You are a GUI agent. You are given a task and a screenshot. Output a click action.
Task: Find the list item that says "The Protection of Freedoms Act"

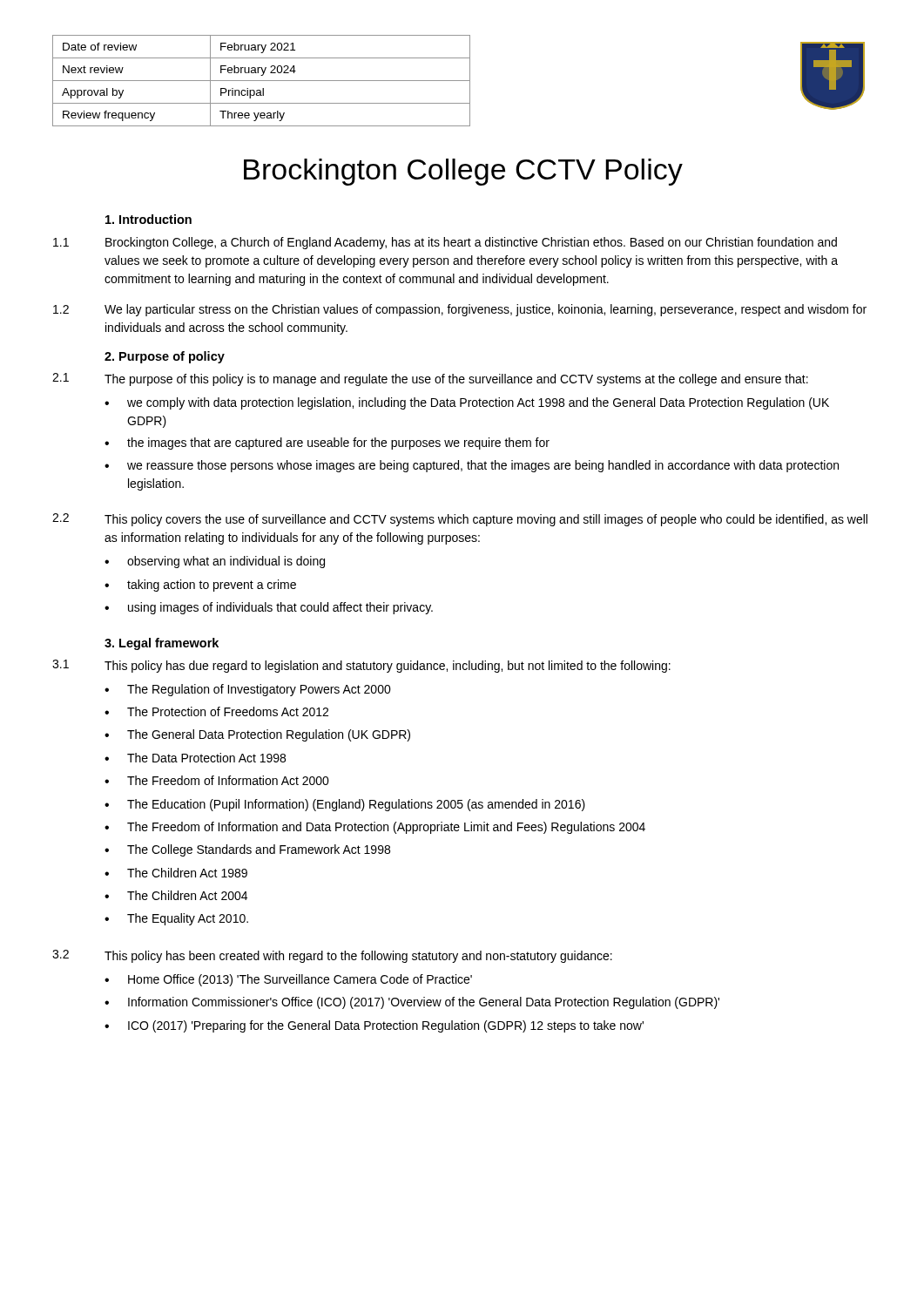[x=228, y=712]
